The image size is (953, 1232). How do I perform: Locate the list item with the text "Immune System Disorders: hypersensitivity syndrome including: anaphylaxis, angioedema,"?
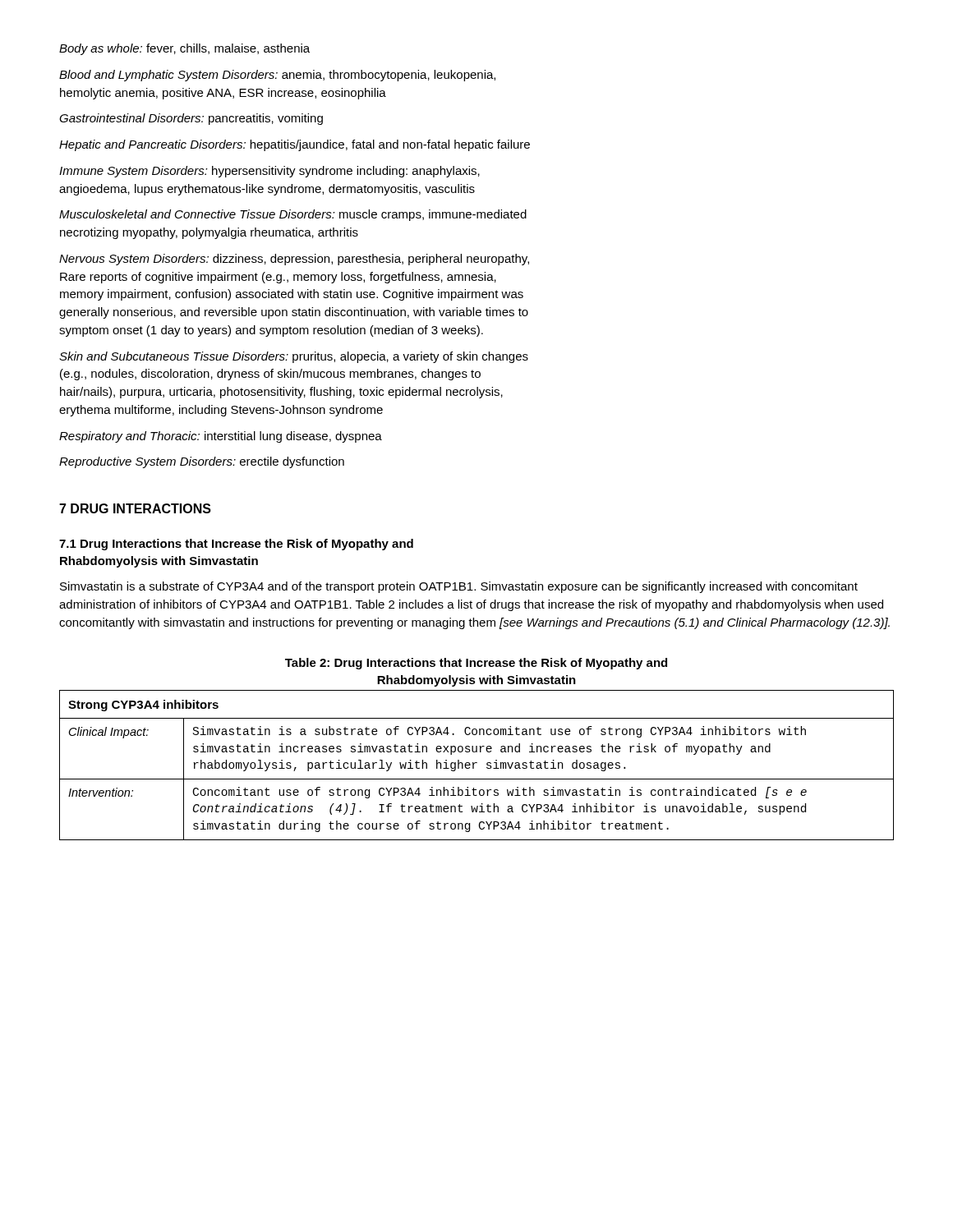(270, 179)
